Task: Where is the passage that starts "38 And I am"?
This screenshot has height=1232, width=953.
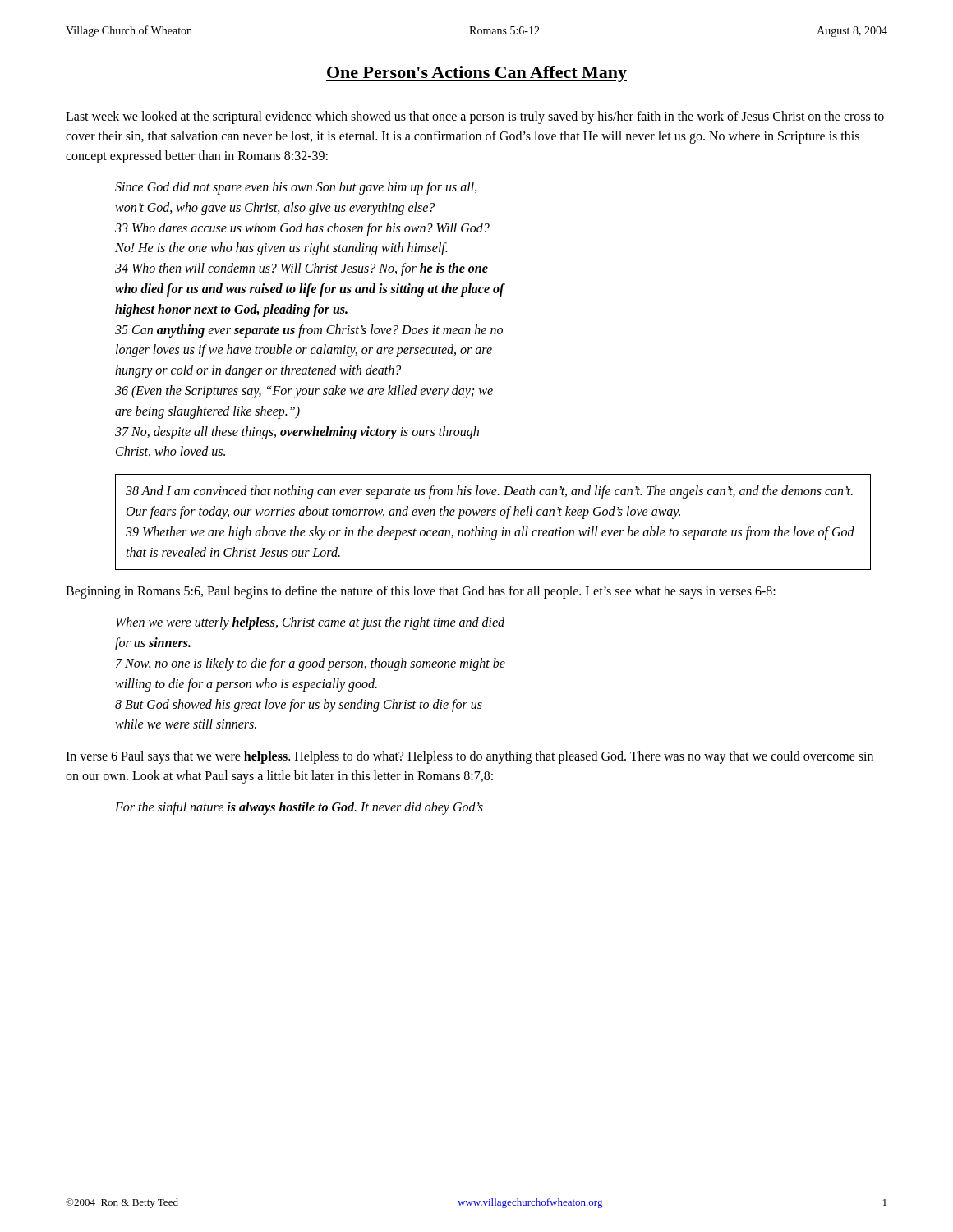Action: [x=490, y=521]
